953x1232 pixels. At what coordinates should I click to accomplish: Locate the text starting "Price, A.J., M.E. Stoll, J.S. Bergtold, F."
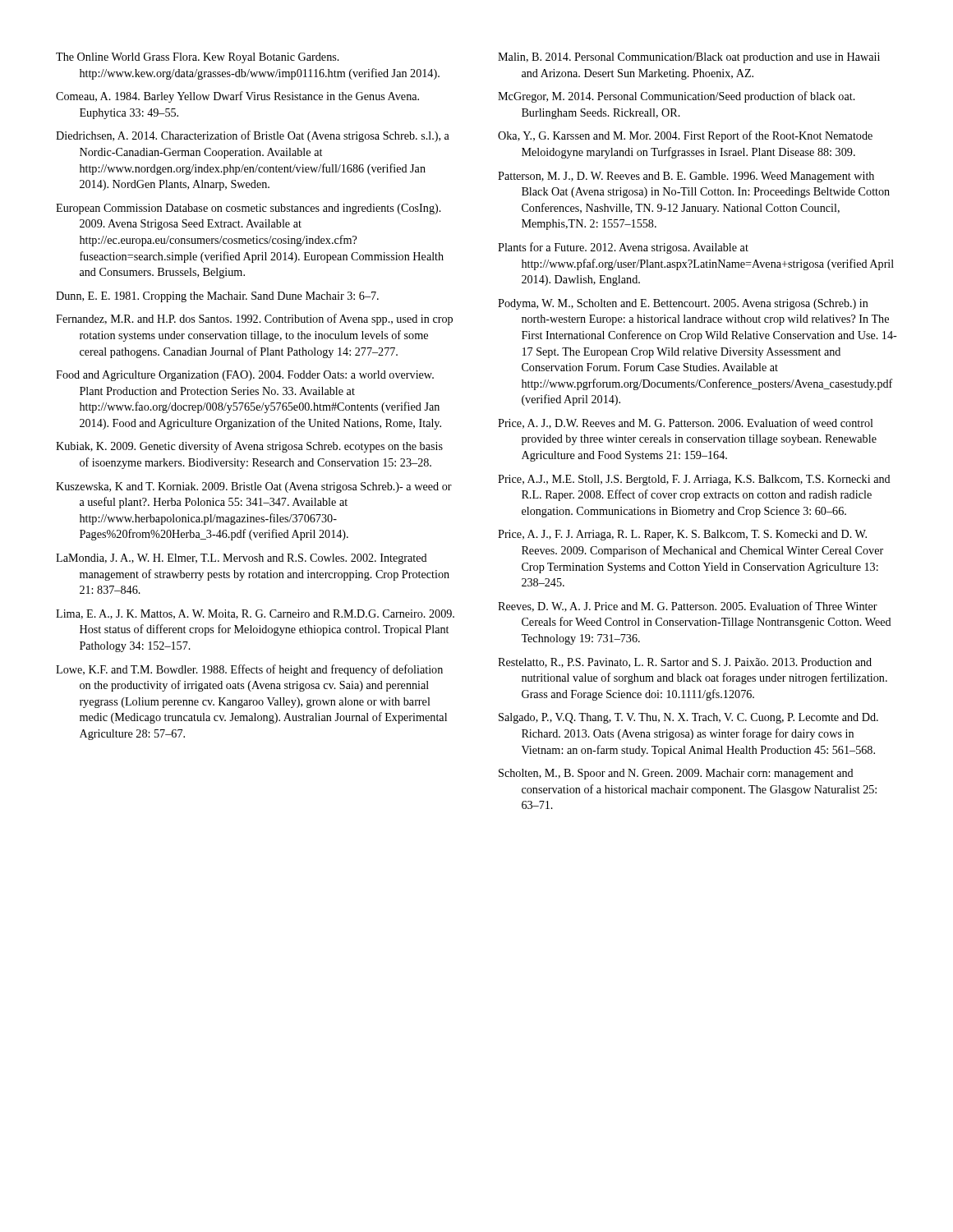(694, 495)
